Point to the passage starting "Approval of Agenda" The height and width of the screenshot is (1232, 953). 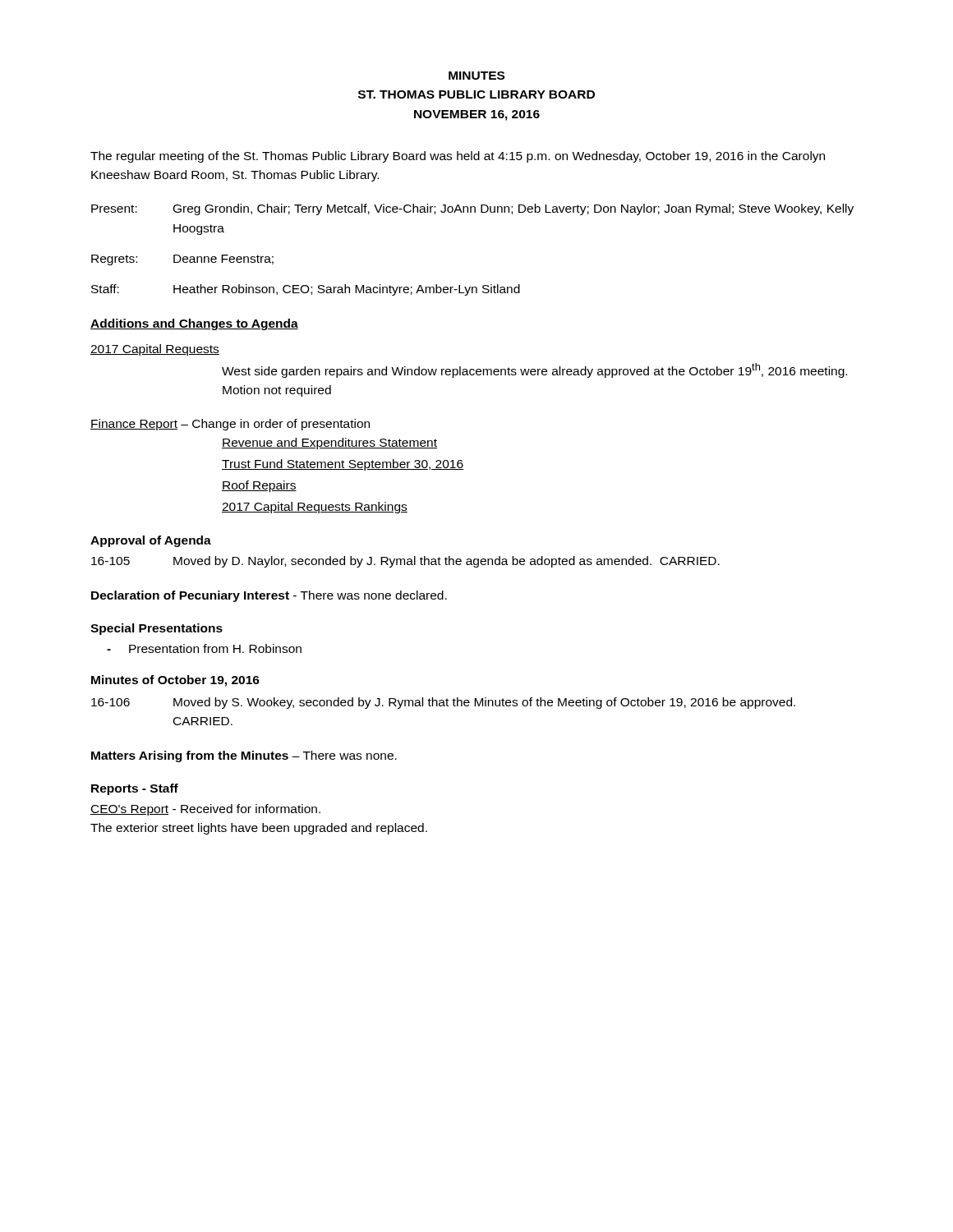(151, 540)
